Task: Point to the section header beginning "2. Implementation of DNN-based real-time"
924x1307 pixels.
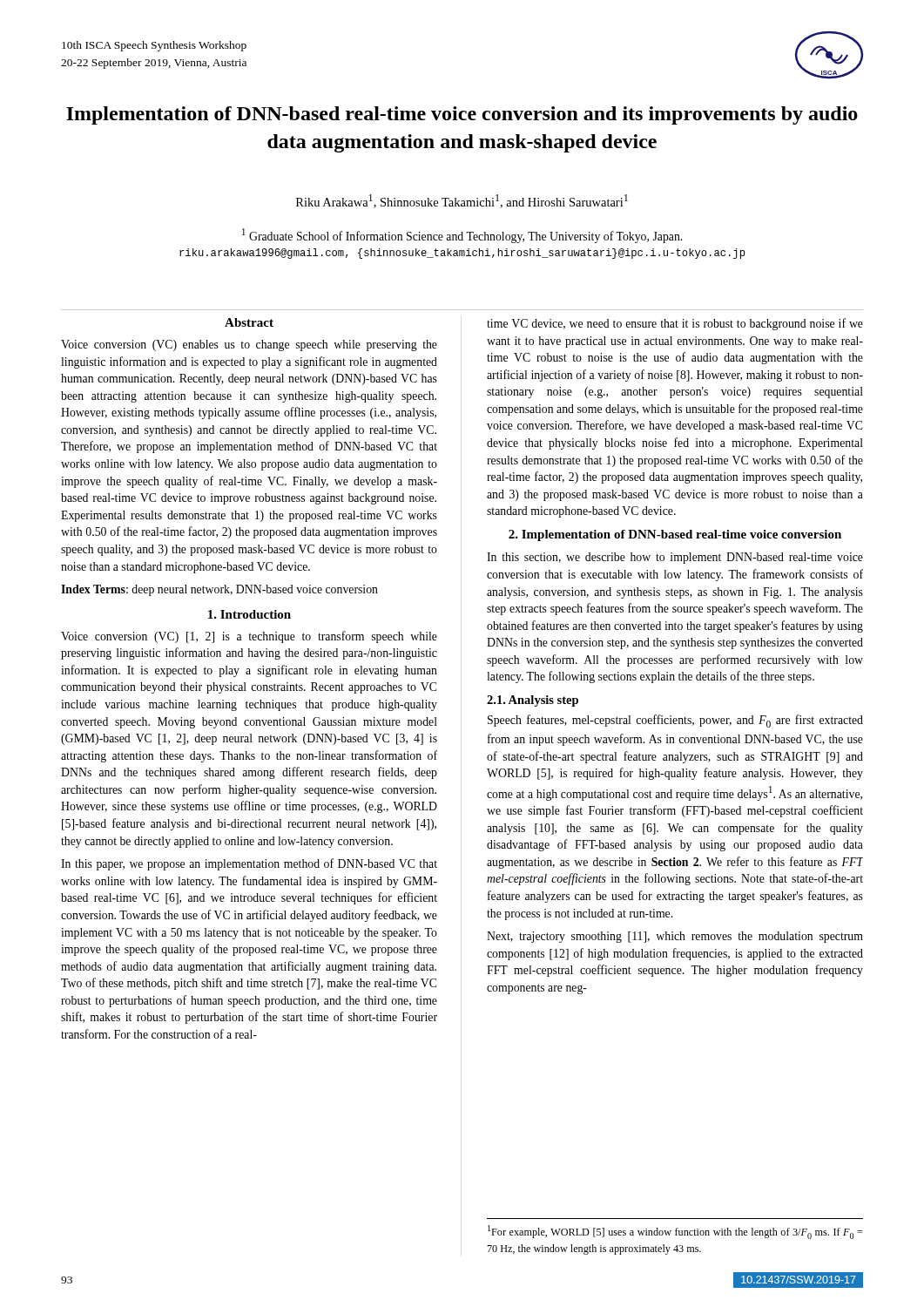Action: [675, 534]
